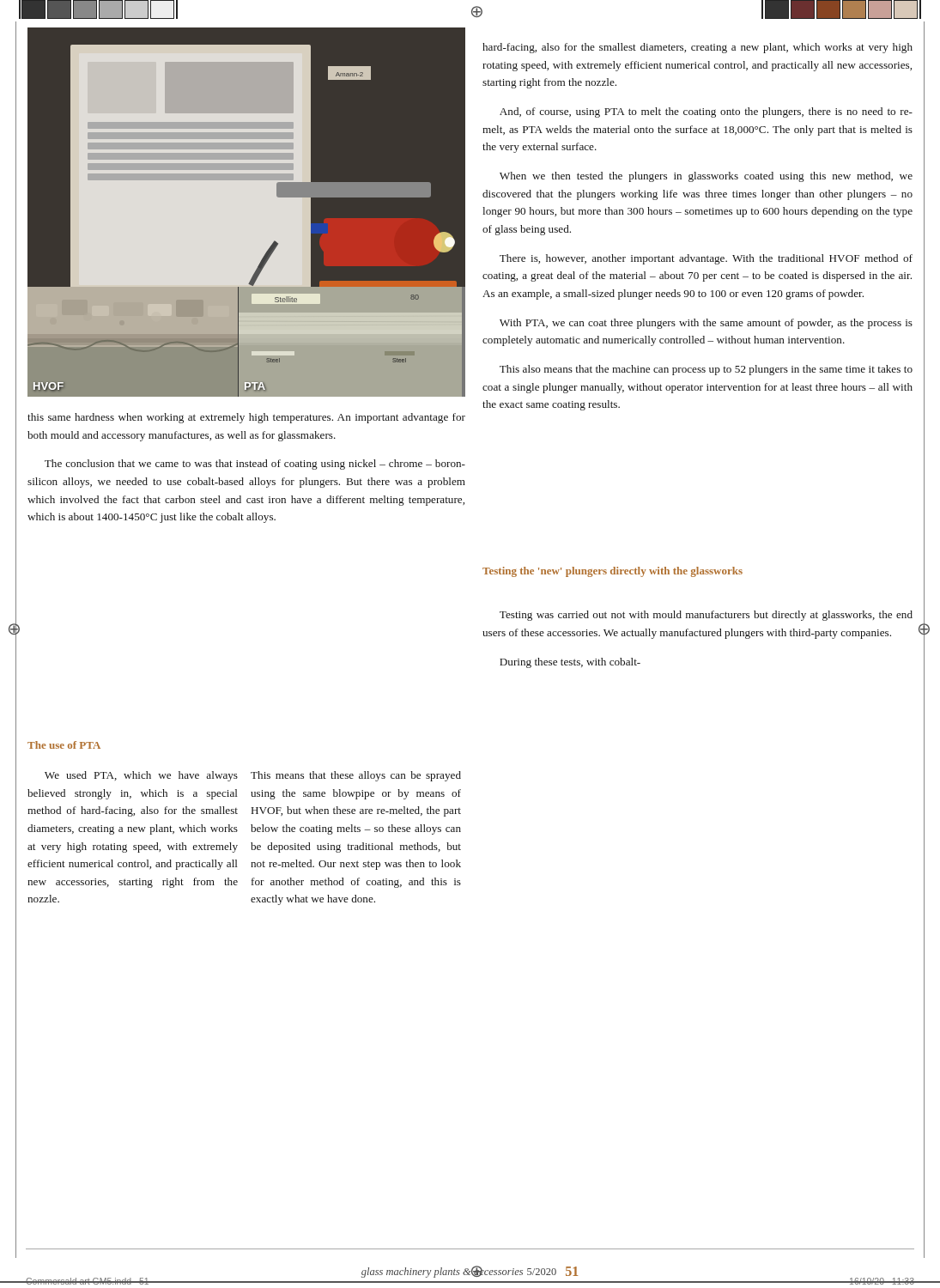Find "The use of PTA" on this page

[64, 745]
